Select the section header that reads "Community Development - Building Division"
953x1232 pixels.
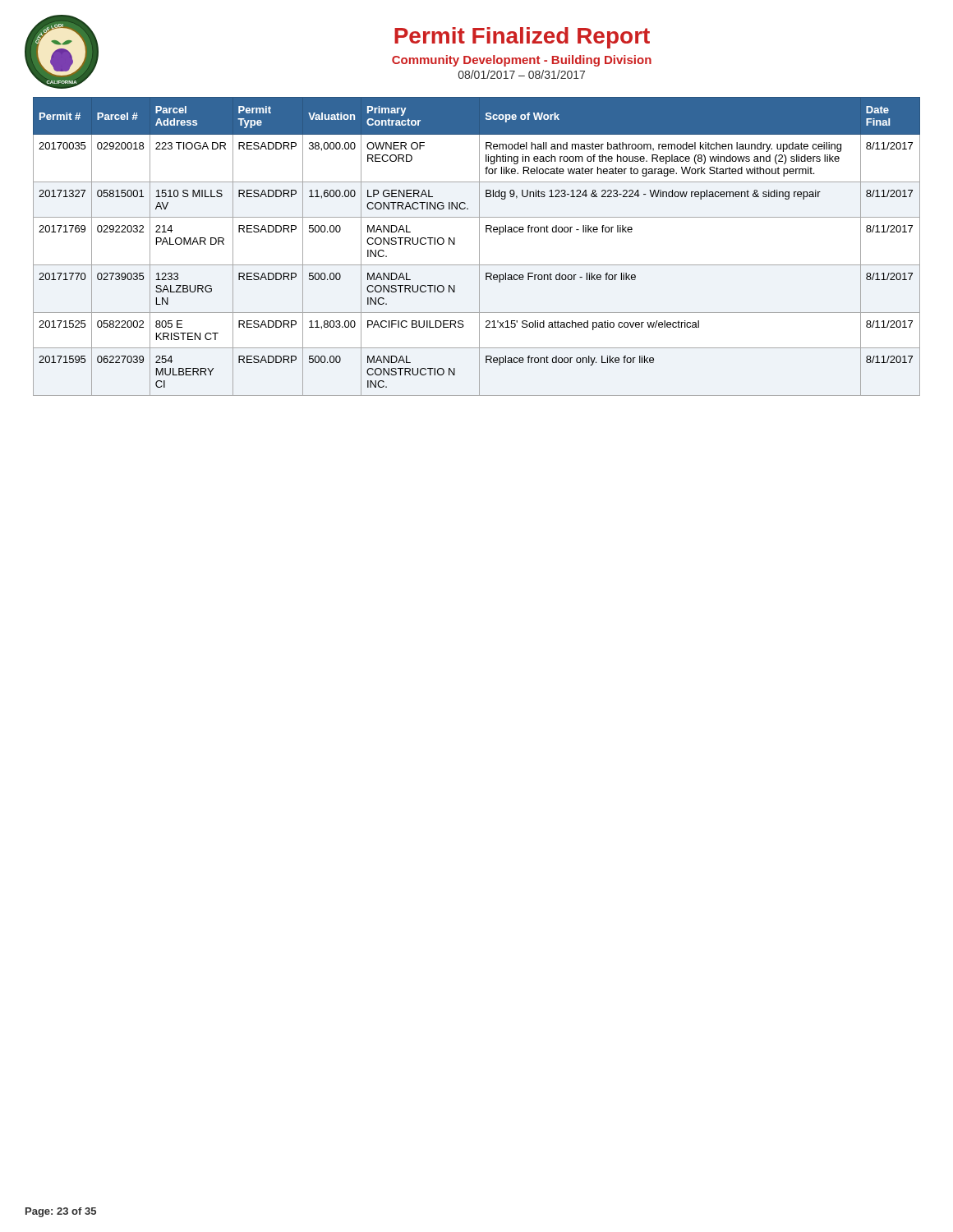522,59
